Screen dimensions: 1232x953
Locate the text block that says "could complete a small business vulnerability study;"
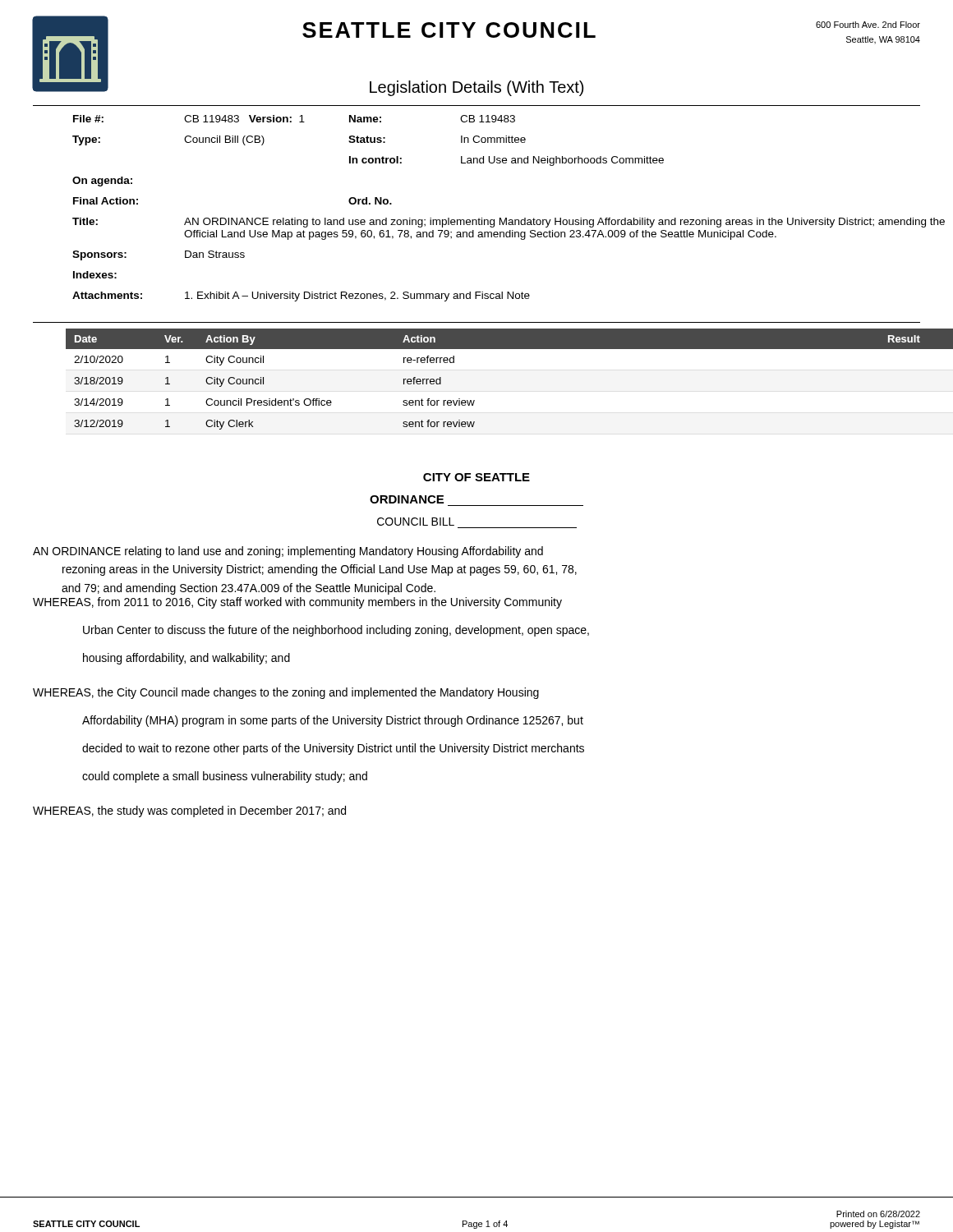pyautogui.click(x=225, y=776)
